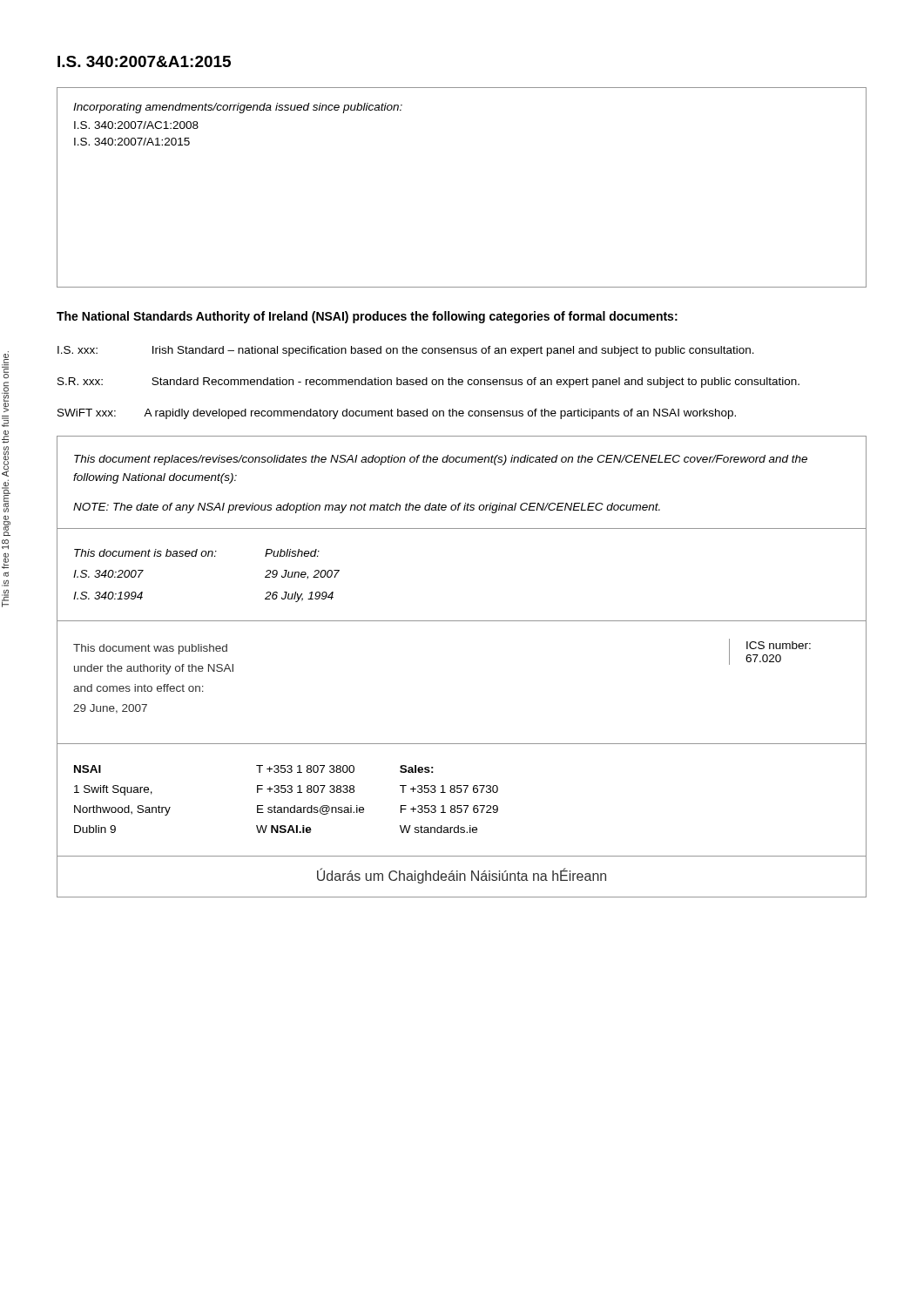
Task: Find the block on this page that starts "I.S. xxx: Irish Standard – national specification"
Action: pyautogui.click(x=406, y=350)
